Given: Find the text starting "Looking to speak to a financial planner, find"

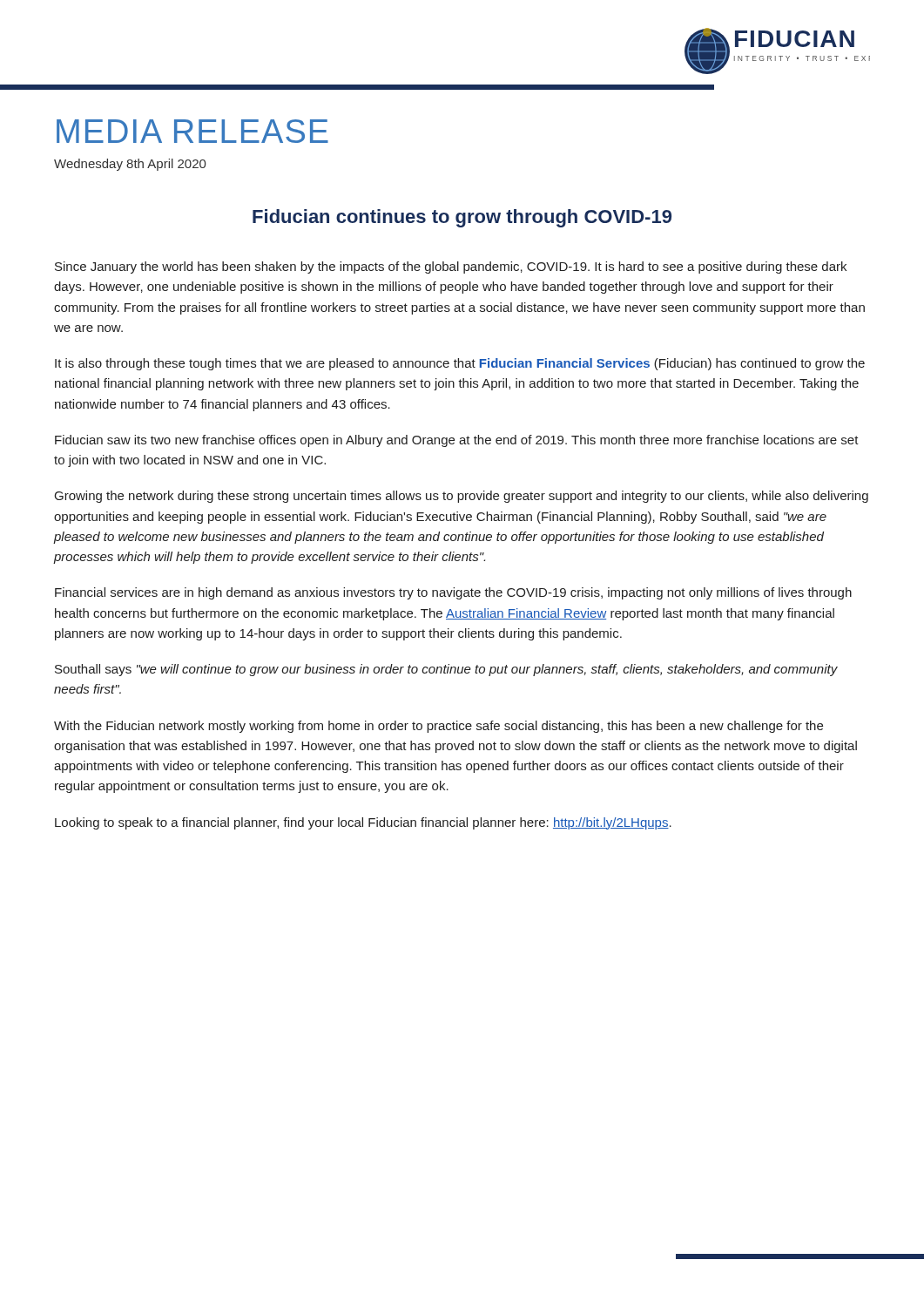Looking at the screenshot, I should [462, 822].
